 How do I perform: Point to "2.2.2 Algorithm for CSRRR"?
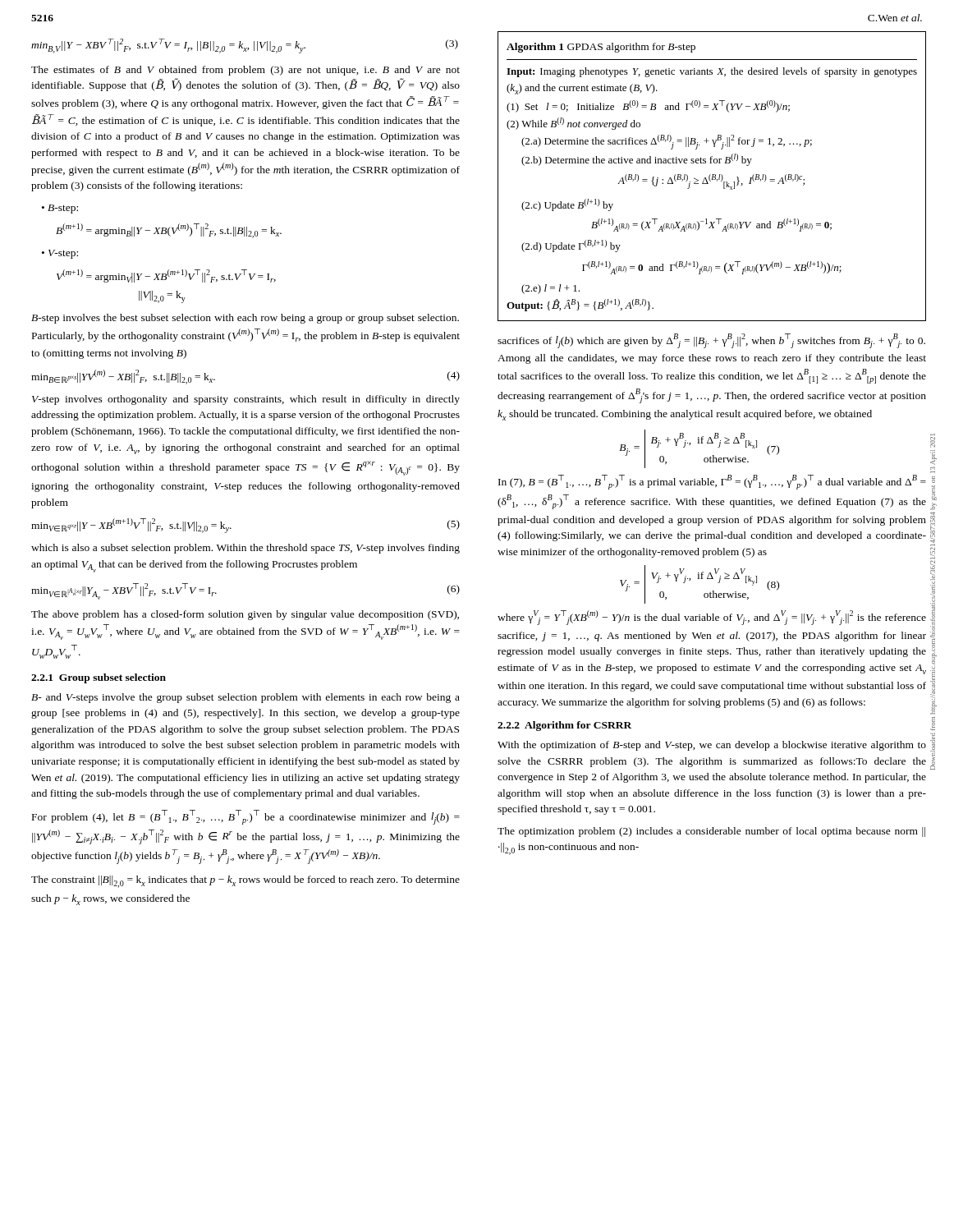click(x=565, y=725)
